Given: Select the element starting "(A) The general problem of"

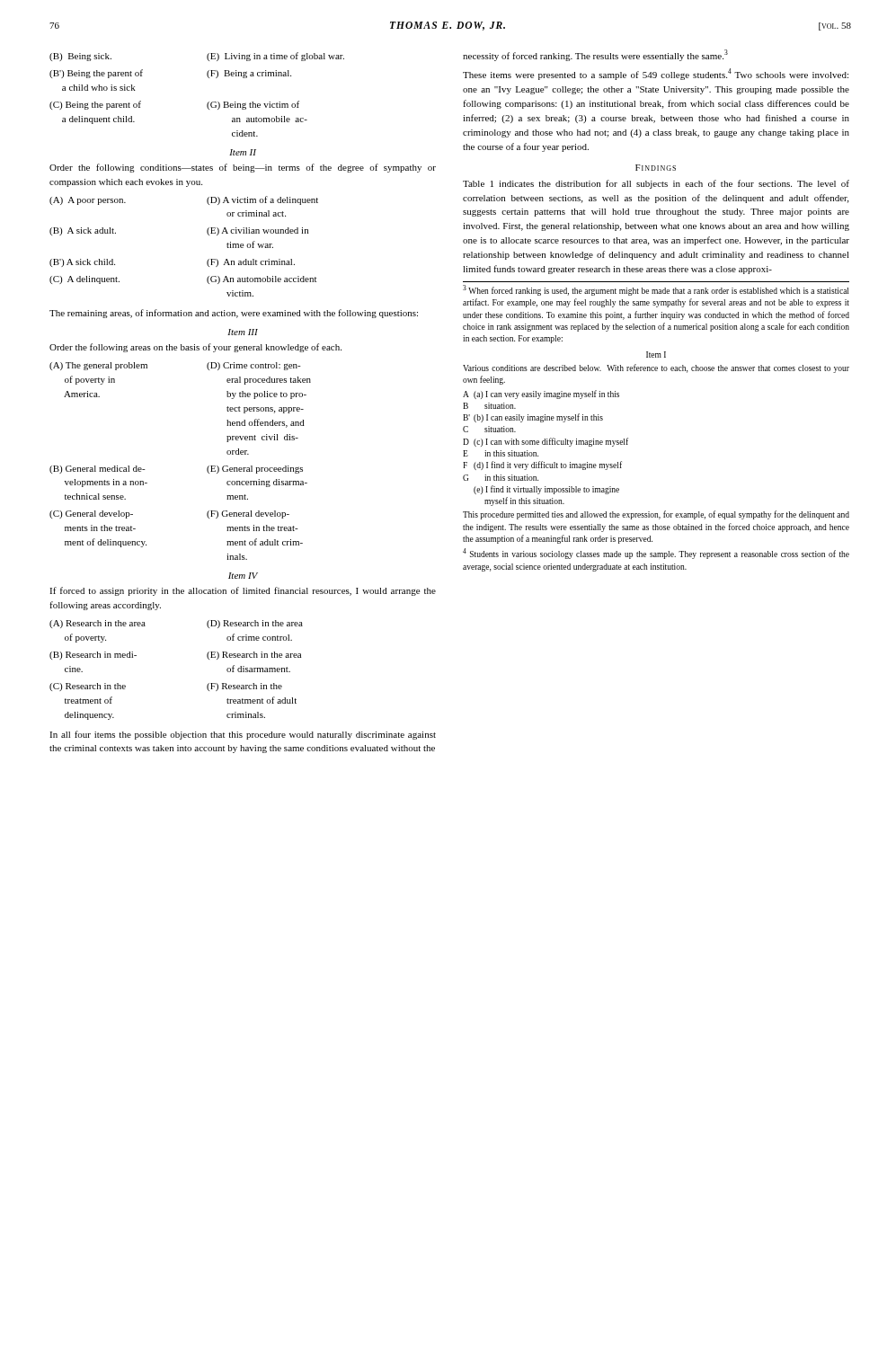Looking at the screenshot, I should pos(243,409).
